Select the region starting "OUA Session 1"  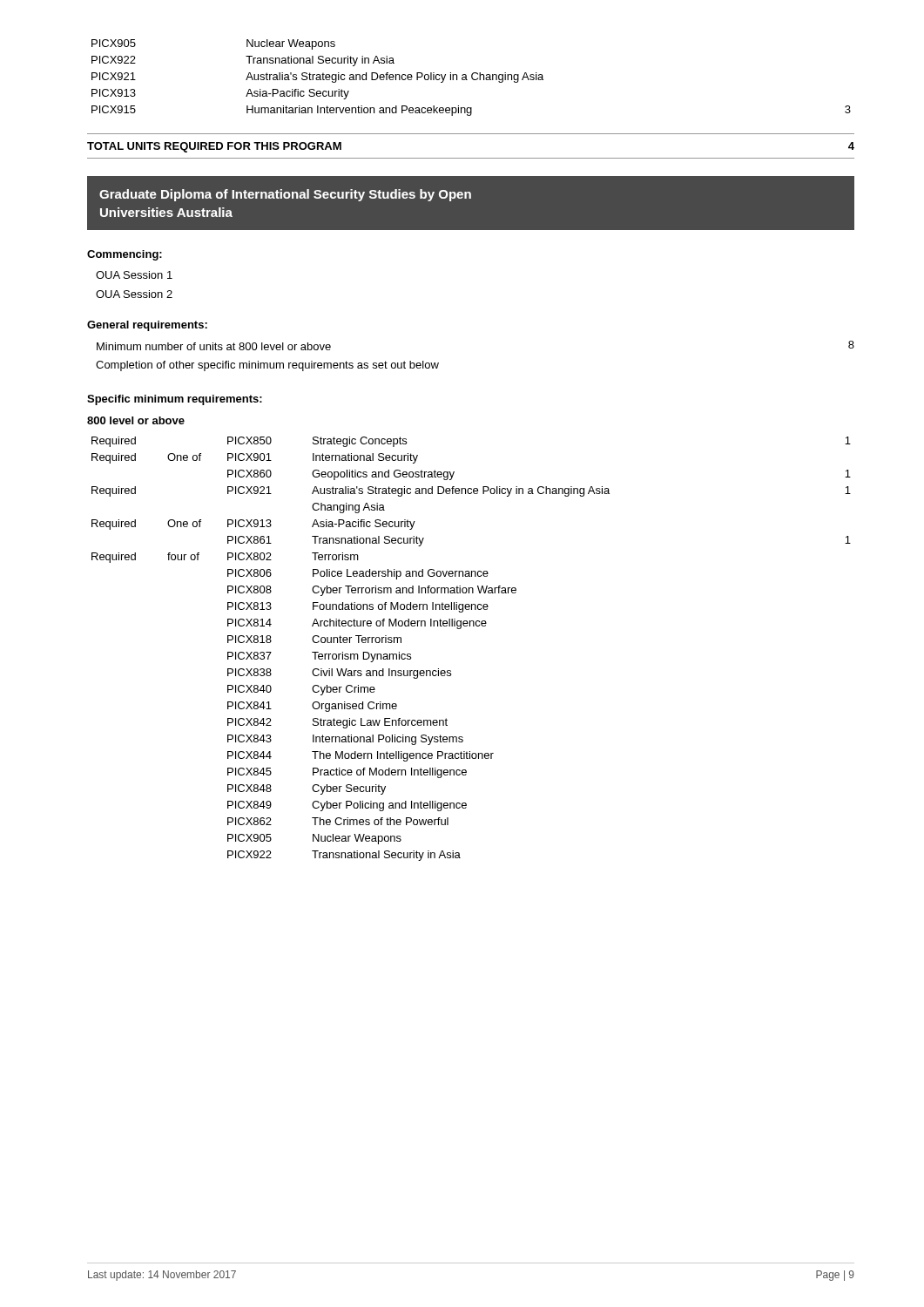pyautogui.click(x=134, y=275)
